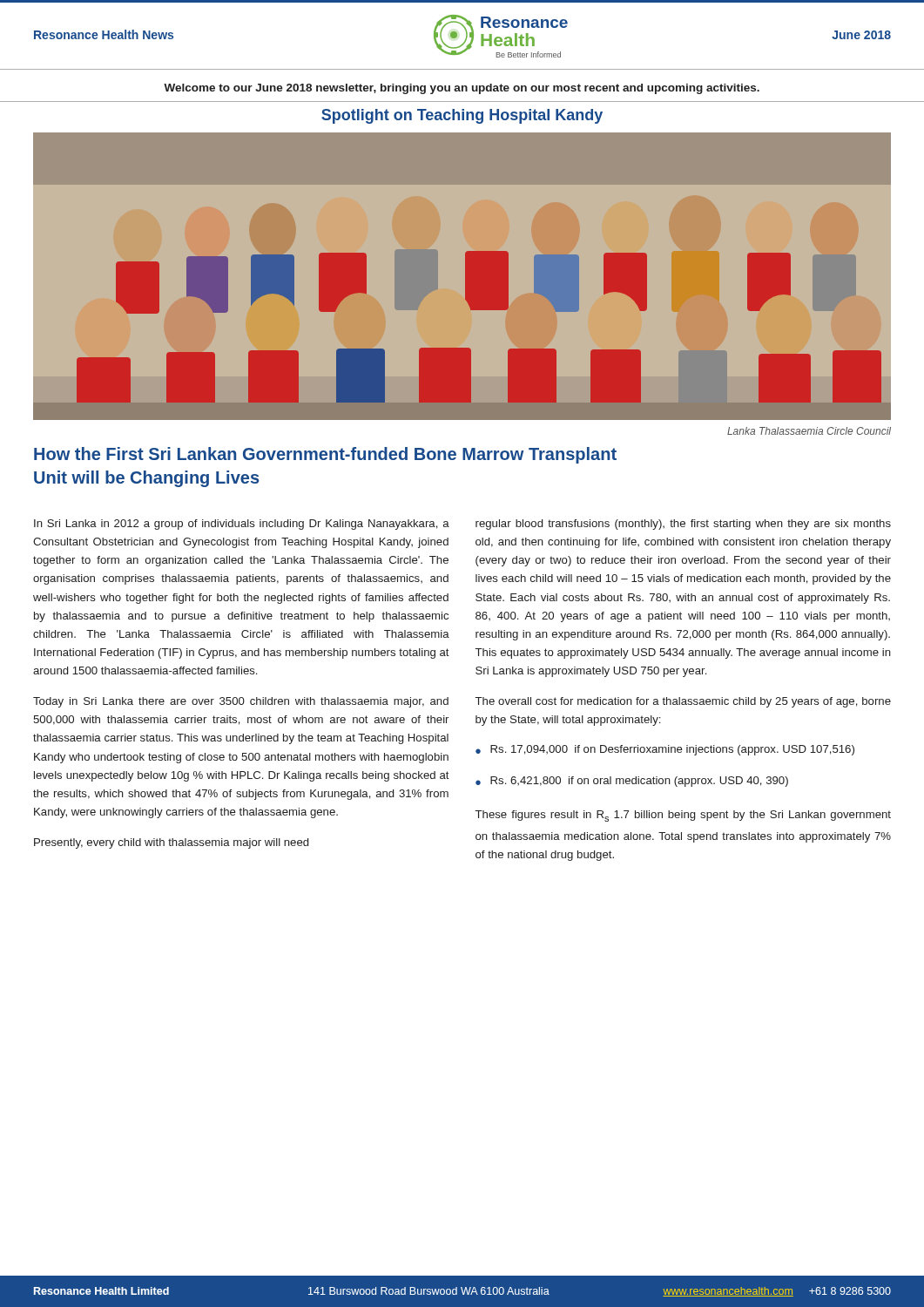Click on the passage starting "Welcome to our June 2018"
The width and height of the screenshot is (924, 1307).
point(462,88)
